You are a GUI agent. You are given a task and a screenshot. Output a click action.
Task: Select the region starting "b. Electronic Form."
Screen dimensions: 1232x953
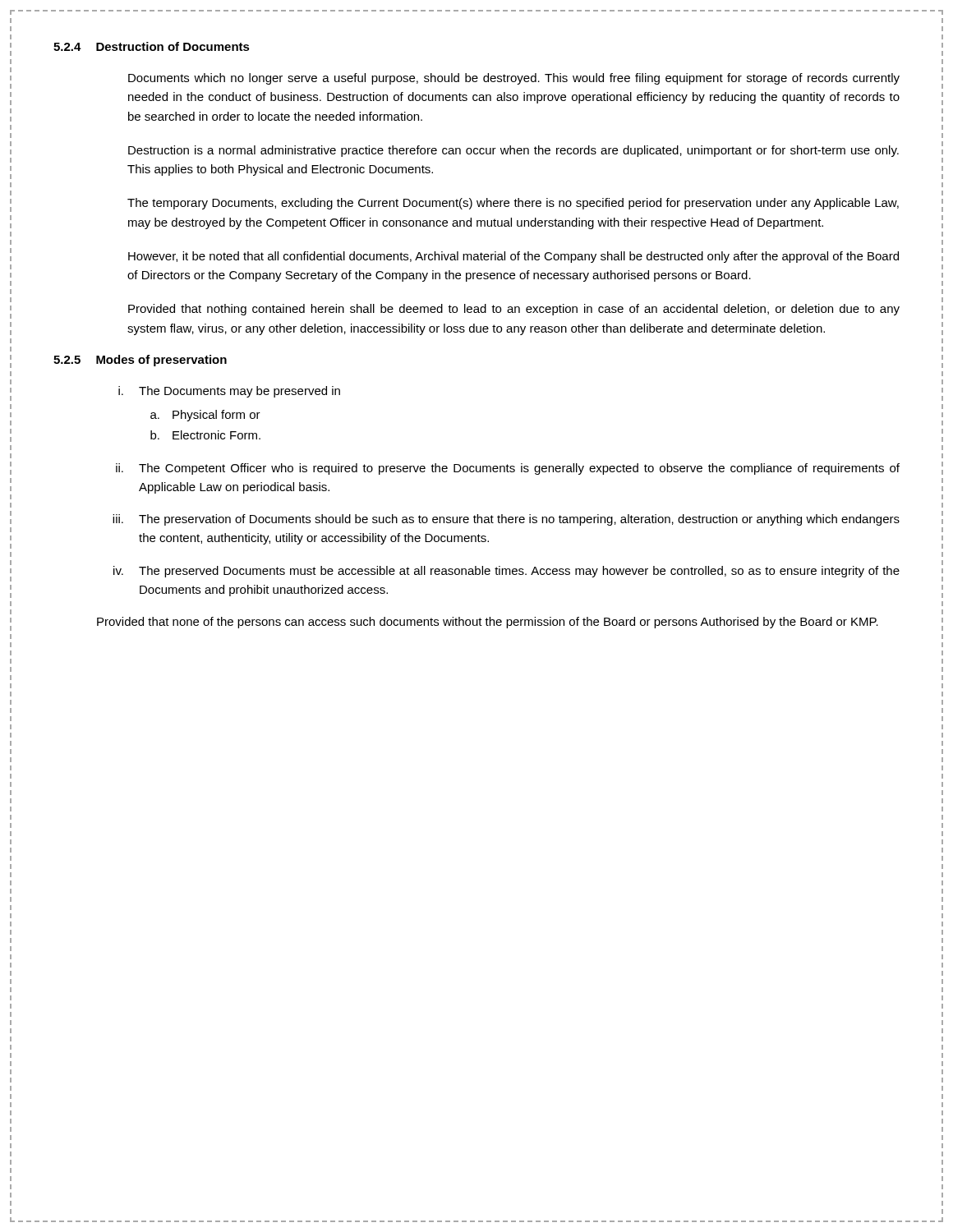pos(205,435)
